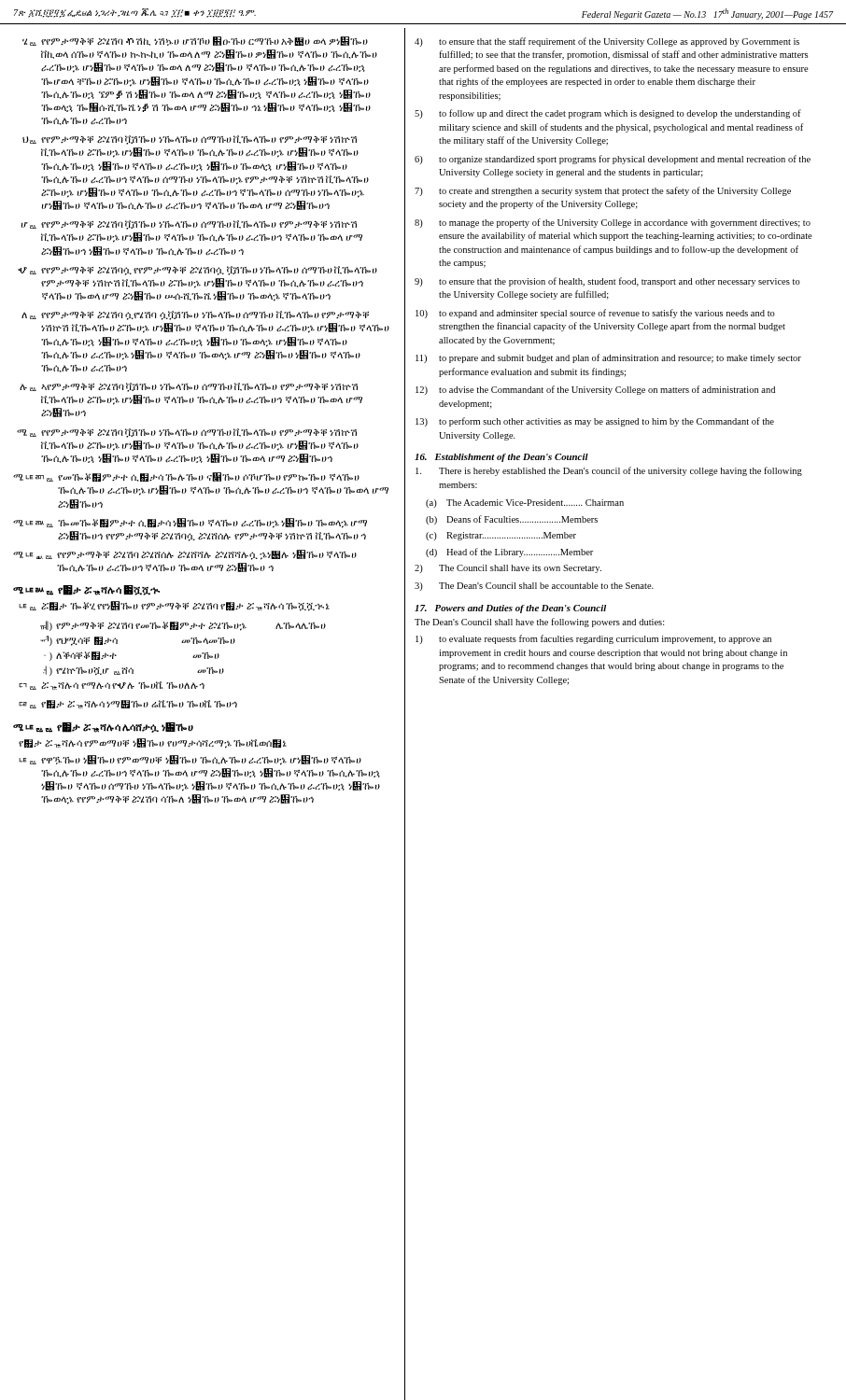The height and width of the screenshot is (1400, 846).
Task: Click where it says "(c) Registrar.........................Member"
Action: (x=501, y=536)
